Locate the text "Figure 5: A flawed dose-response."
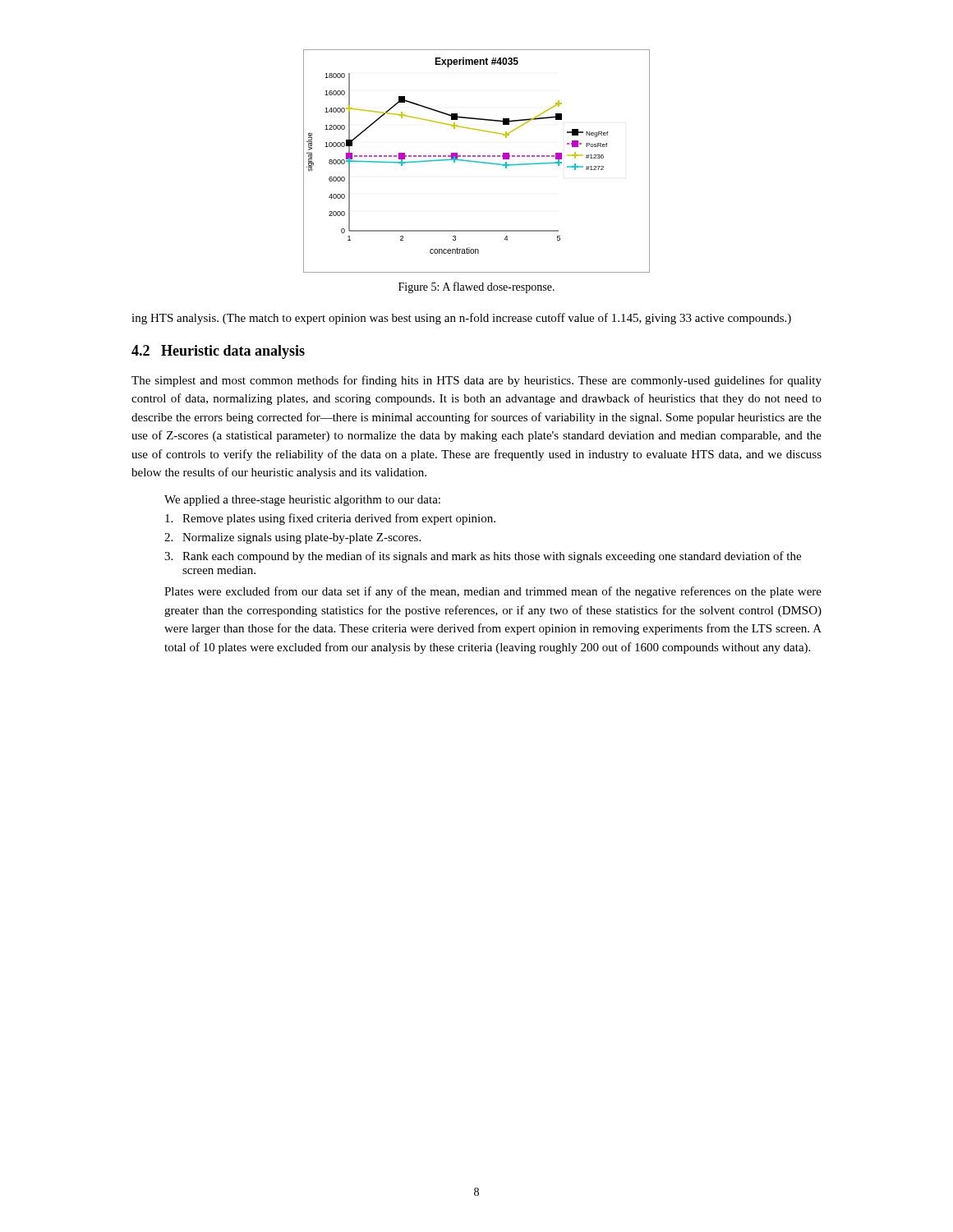 point(476,287)
